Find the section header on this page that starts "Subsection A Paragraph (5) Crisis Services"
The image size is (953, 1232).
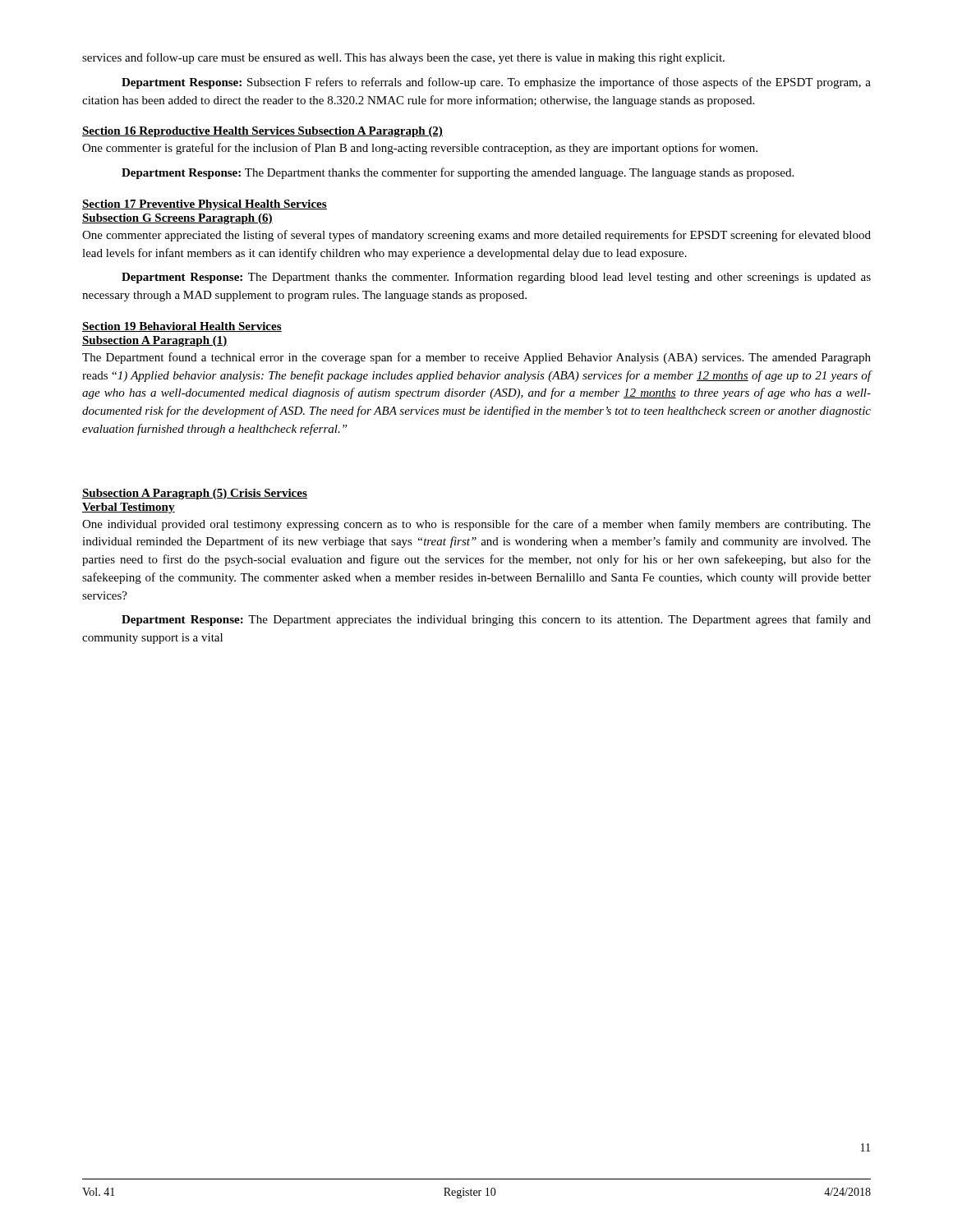tap(195, 494)
